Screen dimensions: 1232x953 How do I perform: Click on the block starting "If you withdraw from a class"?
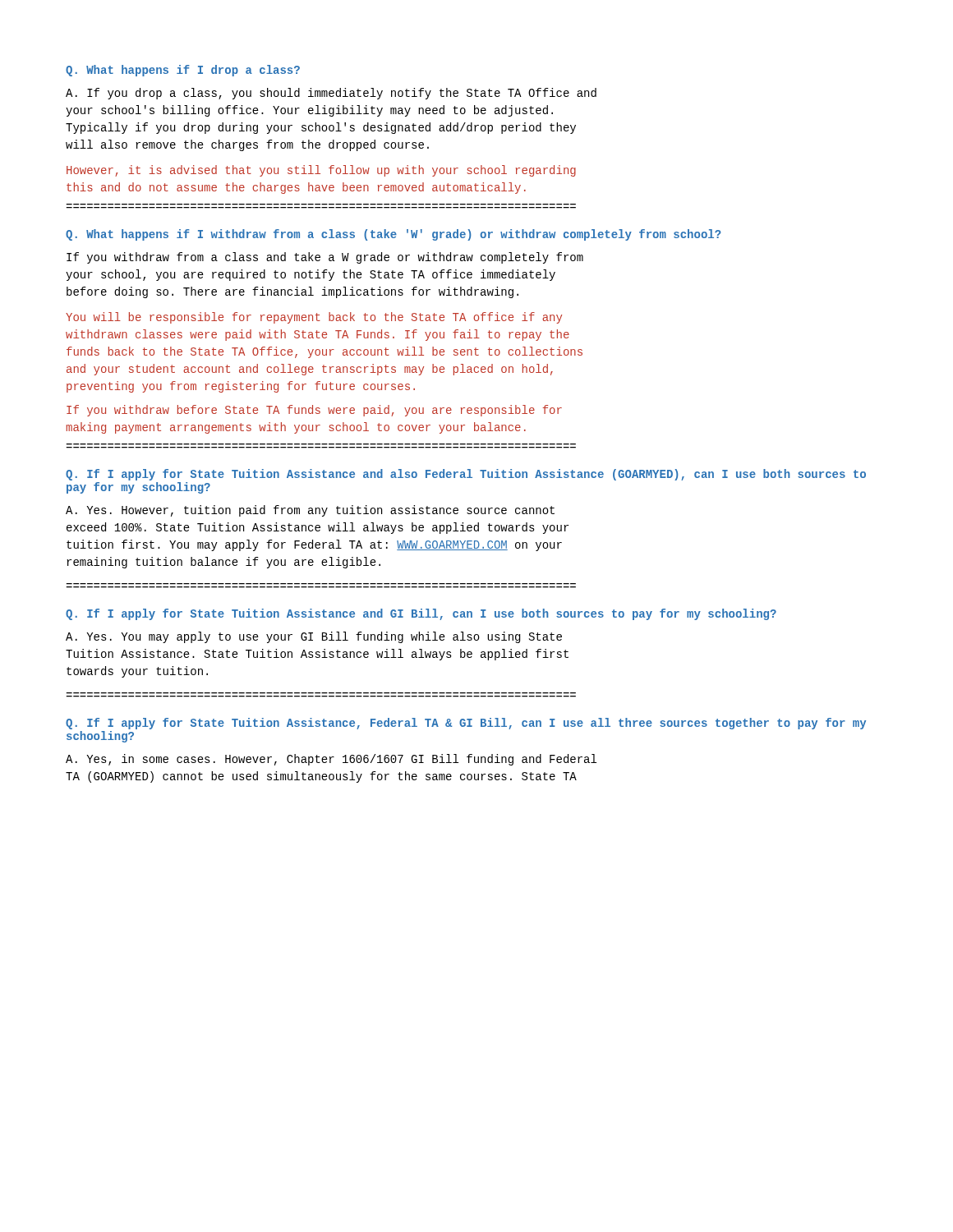(x=325, y=275)
